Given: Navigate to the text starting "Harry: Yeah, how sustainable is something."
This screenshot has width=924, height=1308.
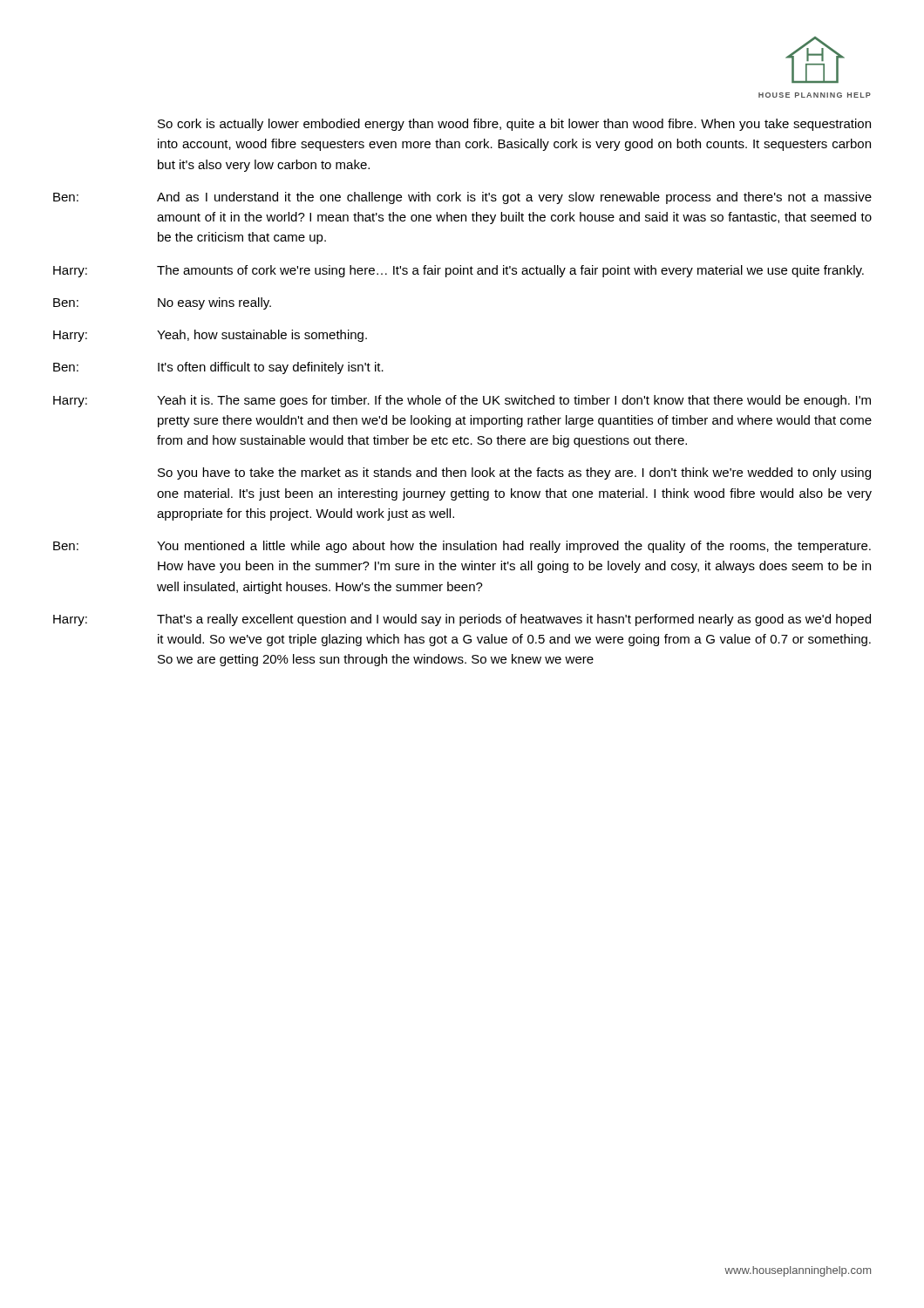Looking at the screenshot, I should [x=210, y=336].
